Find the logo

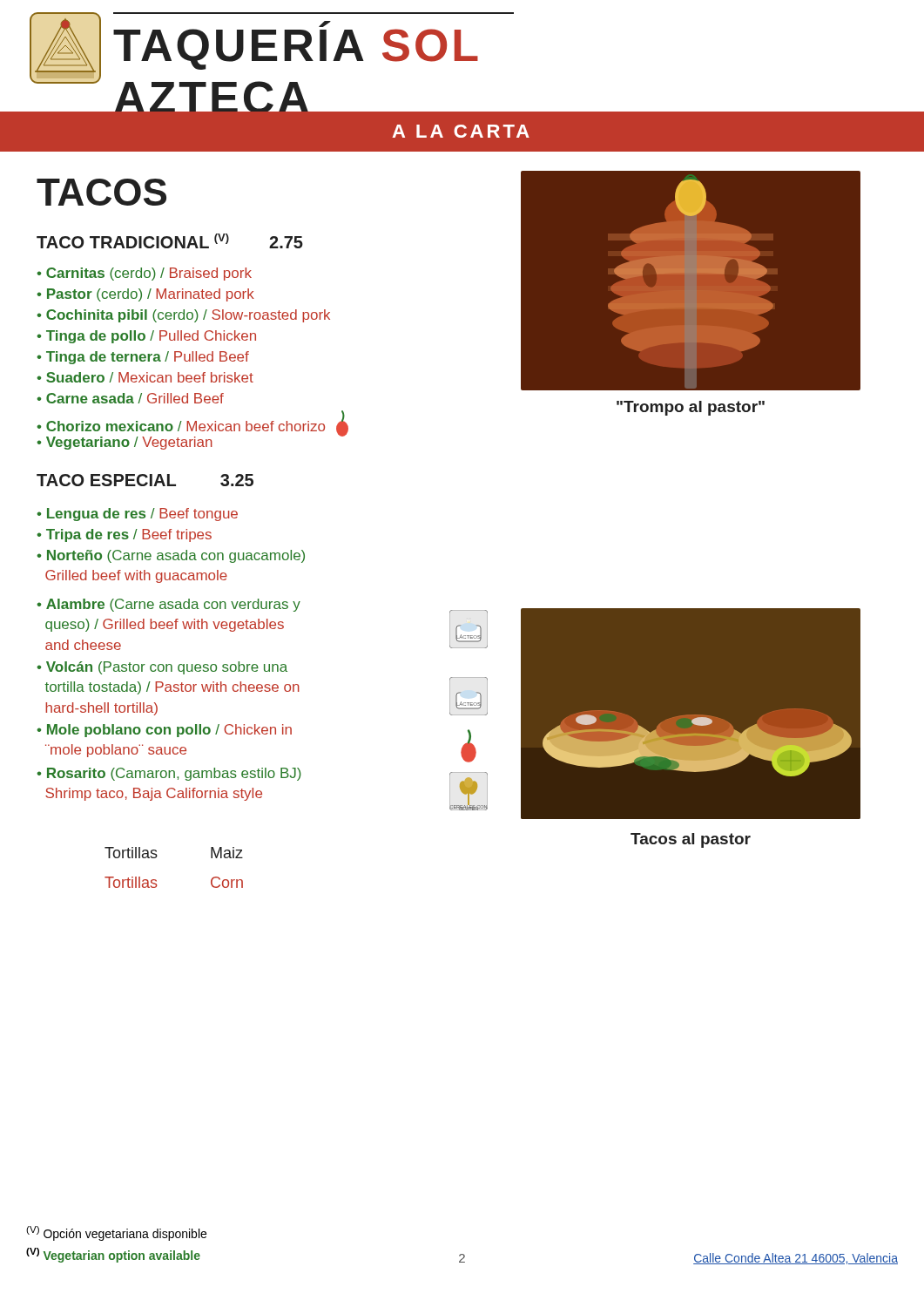coord(65,48)
